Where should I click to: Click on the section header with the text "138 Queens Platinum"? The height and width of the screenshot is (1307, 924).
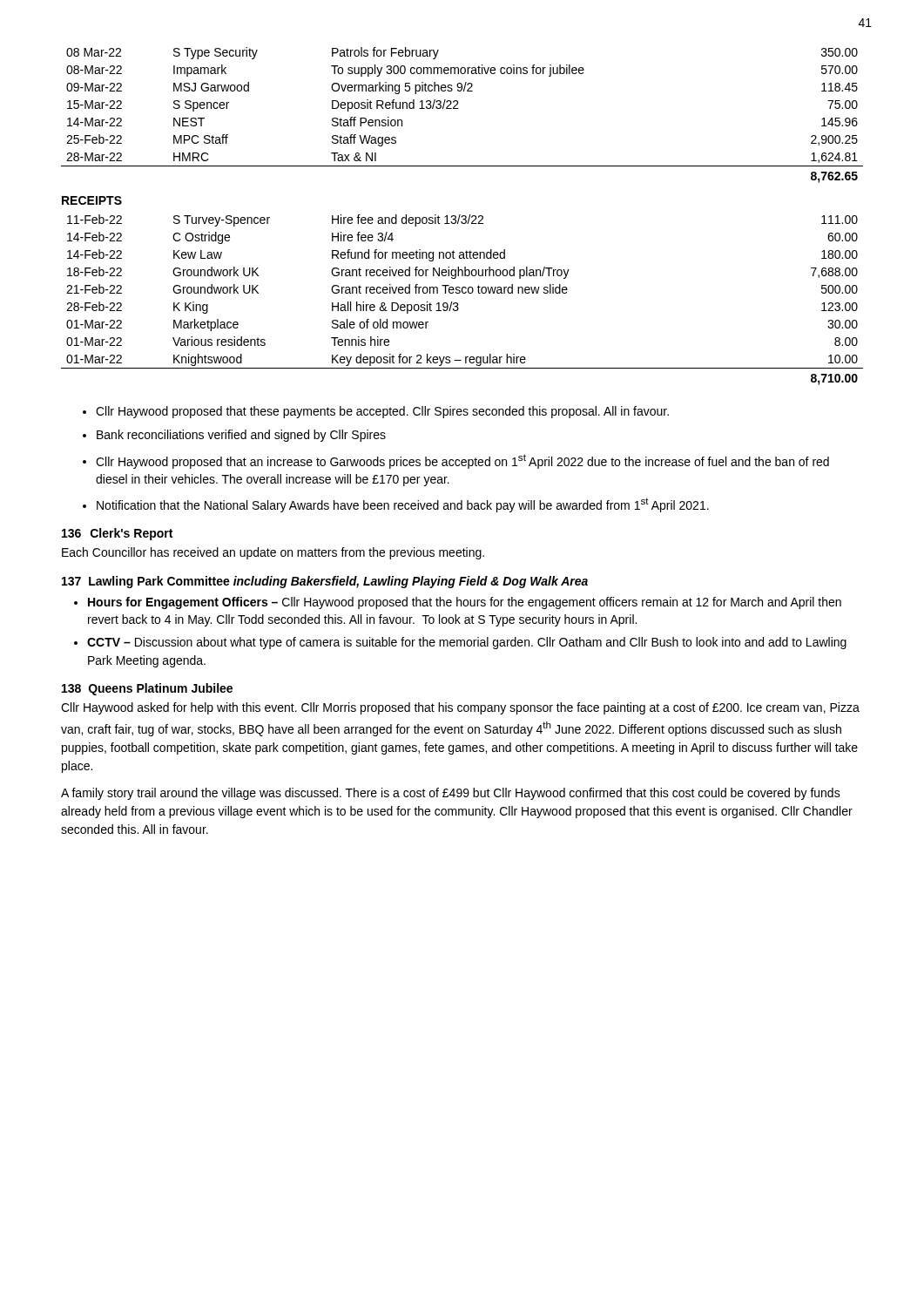click(147, 688)
